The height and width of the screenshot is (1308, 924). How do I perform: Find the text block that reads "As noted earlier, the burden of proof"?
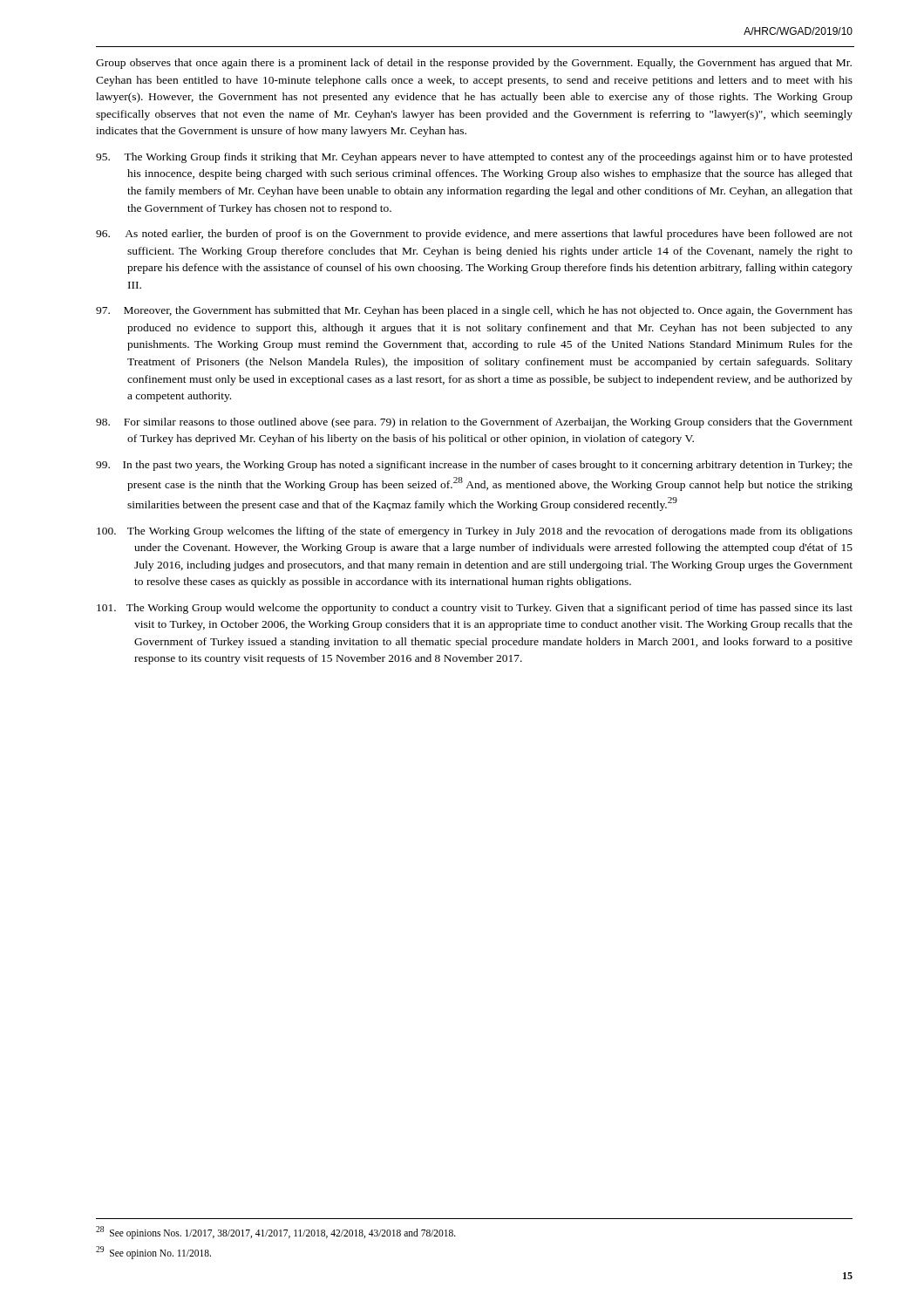point(474,259)
